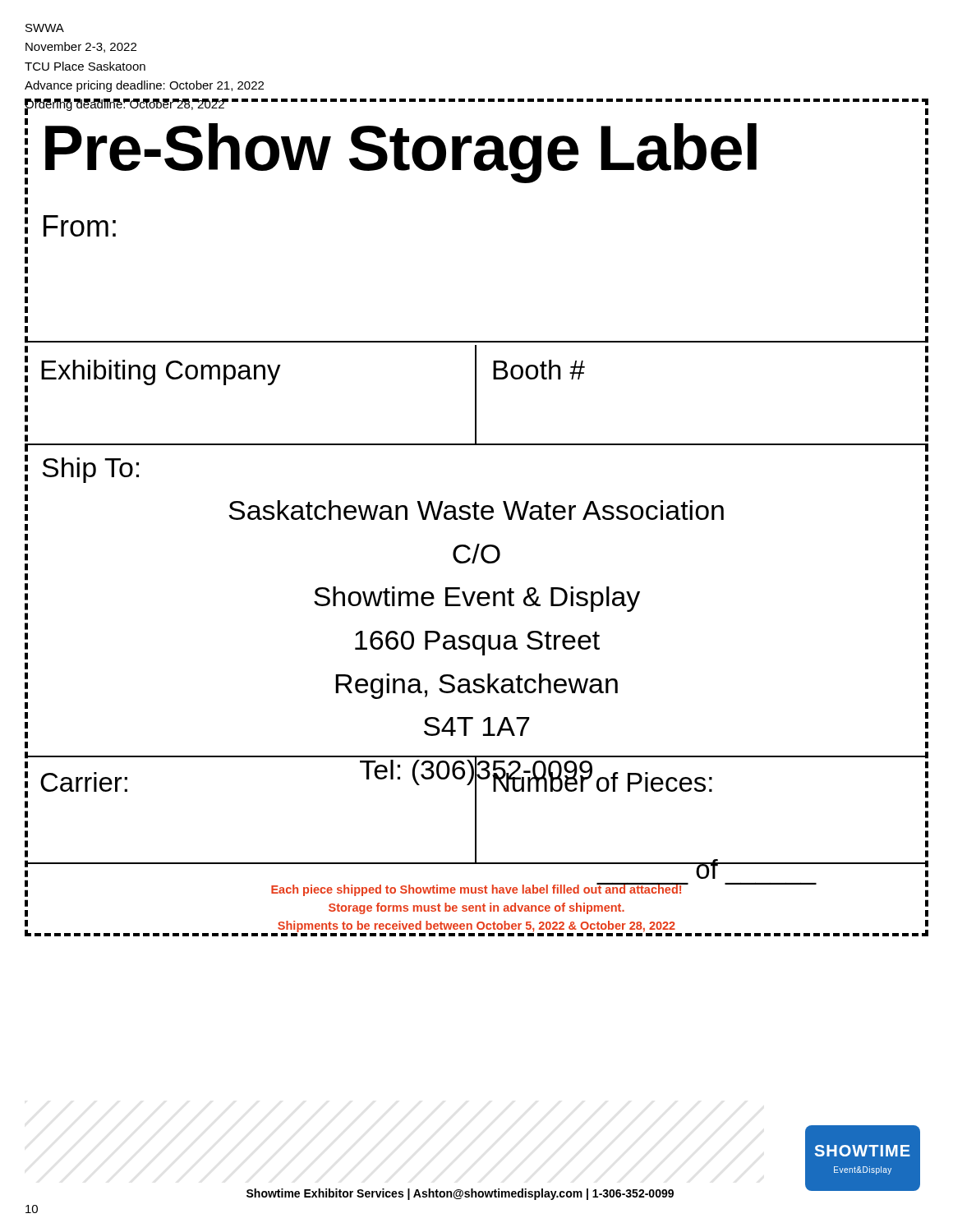Find the text starting "Each piece shipped to Showtime must have"
The image size is (953, 1232).
point(476,907)
